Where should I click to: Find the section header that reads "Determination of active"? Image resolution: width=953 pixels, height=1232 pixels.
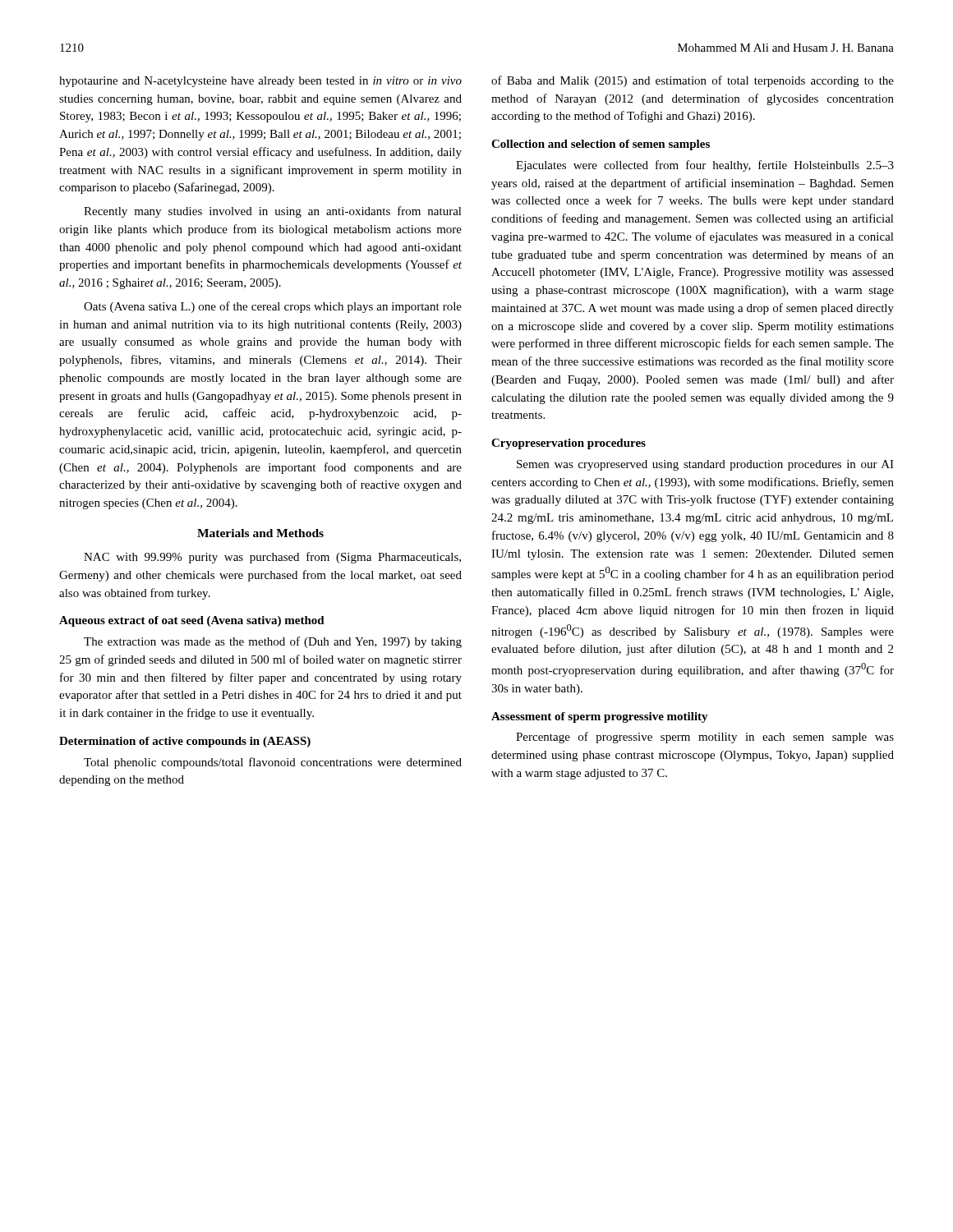(x=185, y=741)
